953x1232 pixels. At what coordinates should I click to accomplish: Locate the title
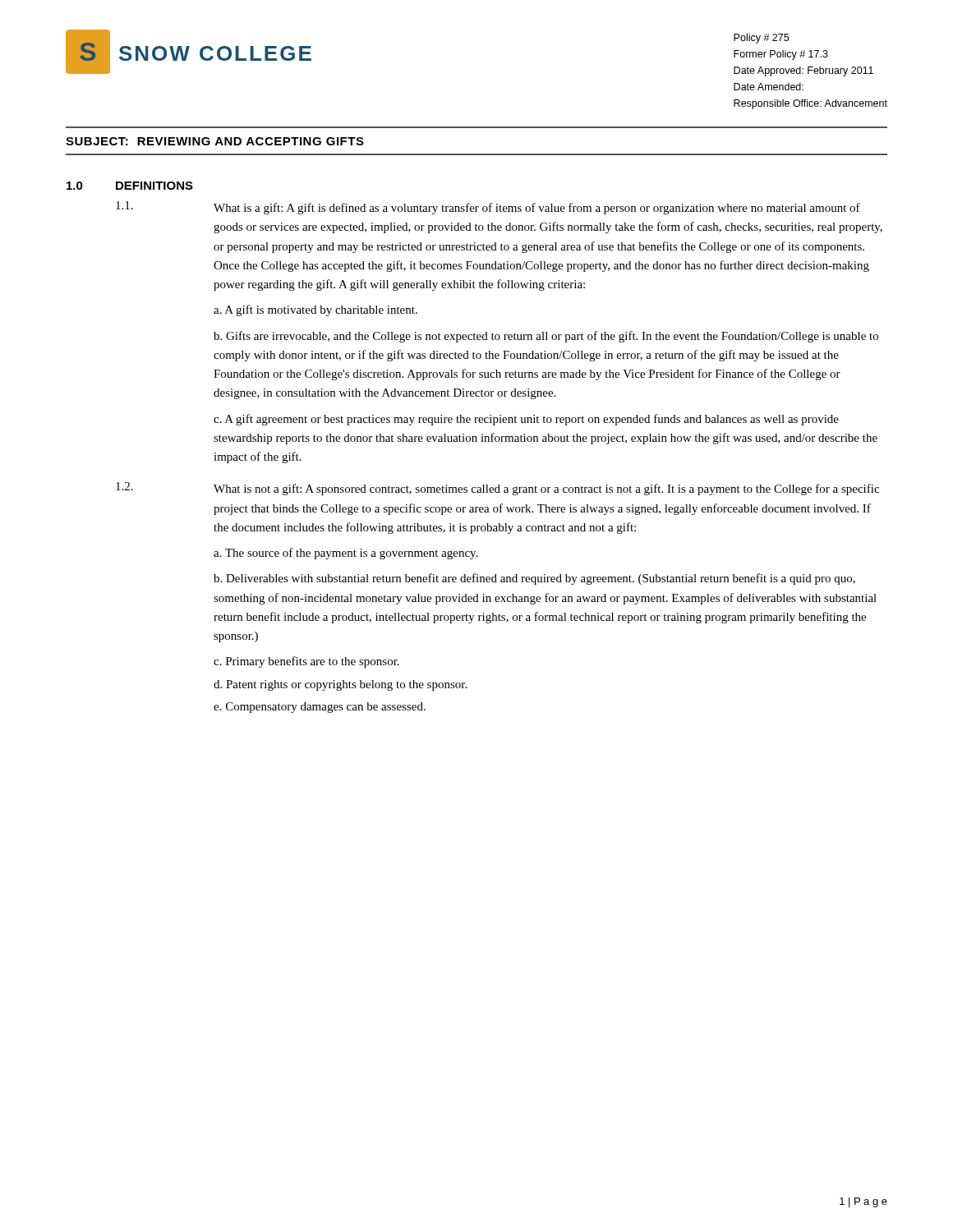pyautogui.click(x=215, y=141)
